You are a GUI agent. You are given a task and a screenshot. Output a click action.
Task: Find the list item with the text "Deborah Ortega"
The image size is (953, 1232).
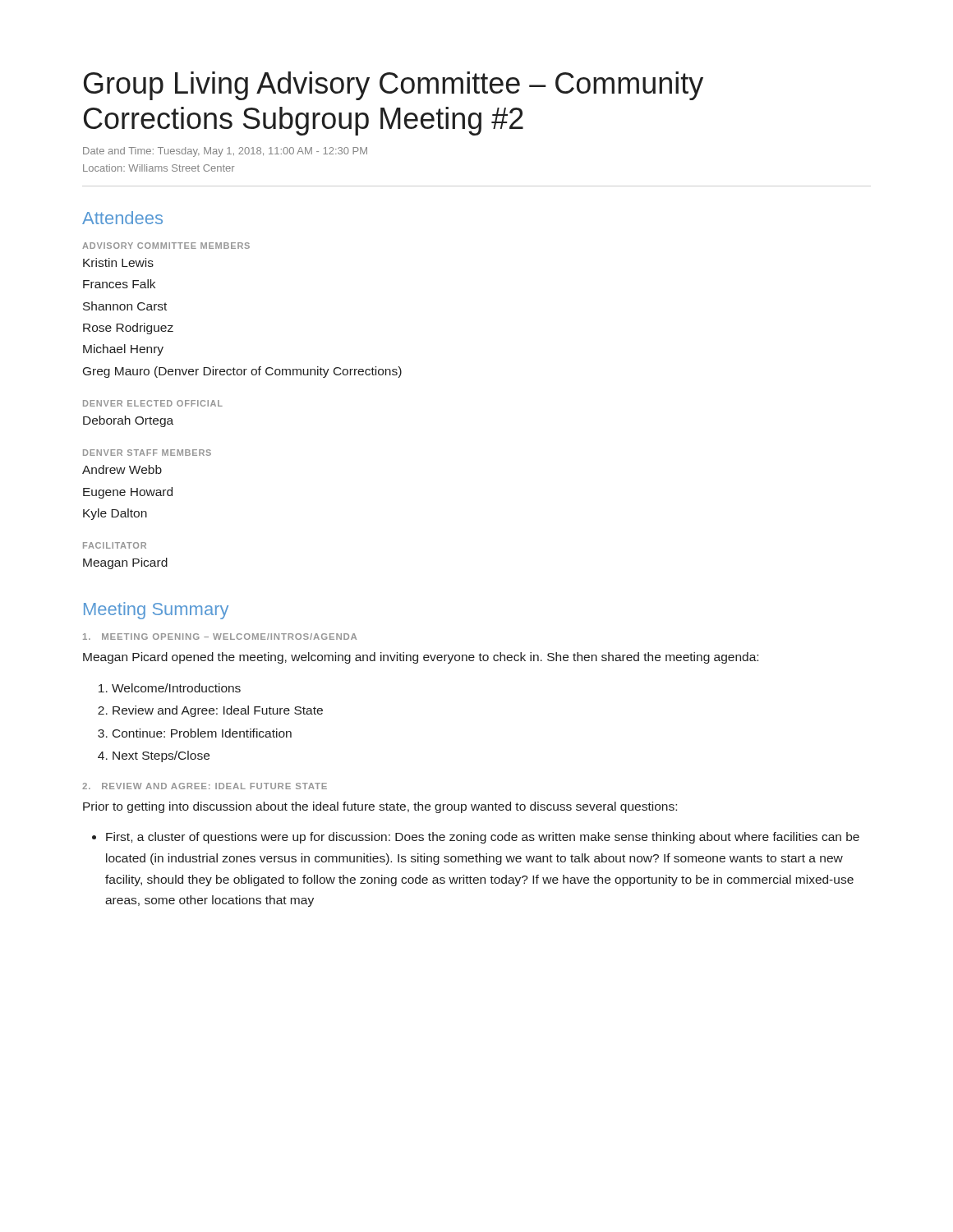pos(128,421)
